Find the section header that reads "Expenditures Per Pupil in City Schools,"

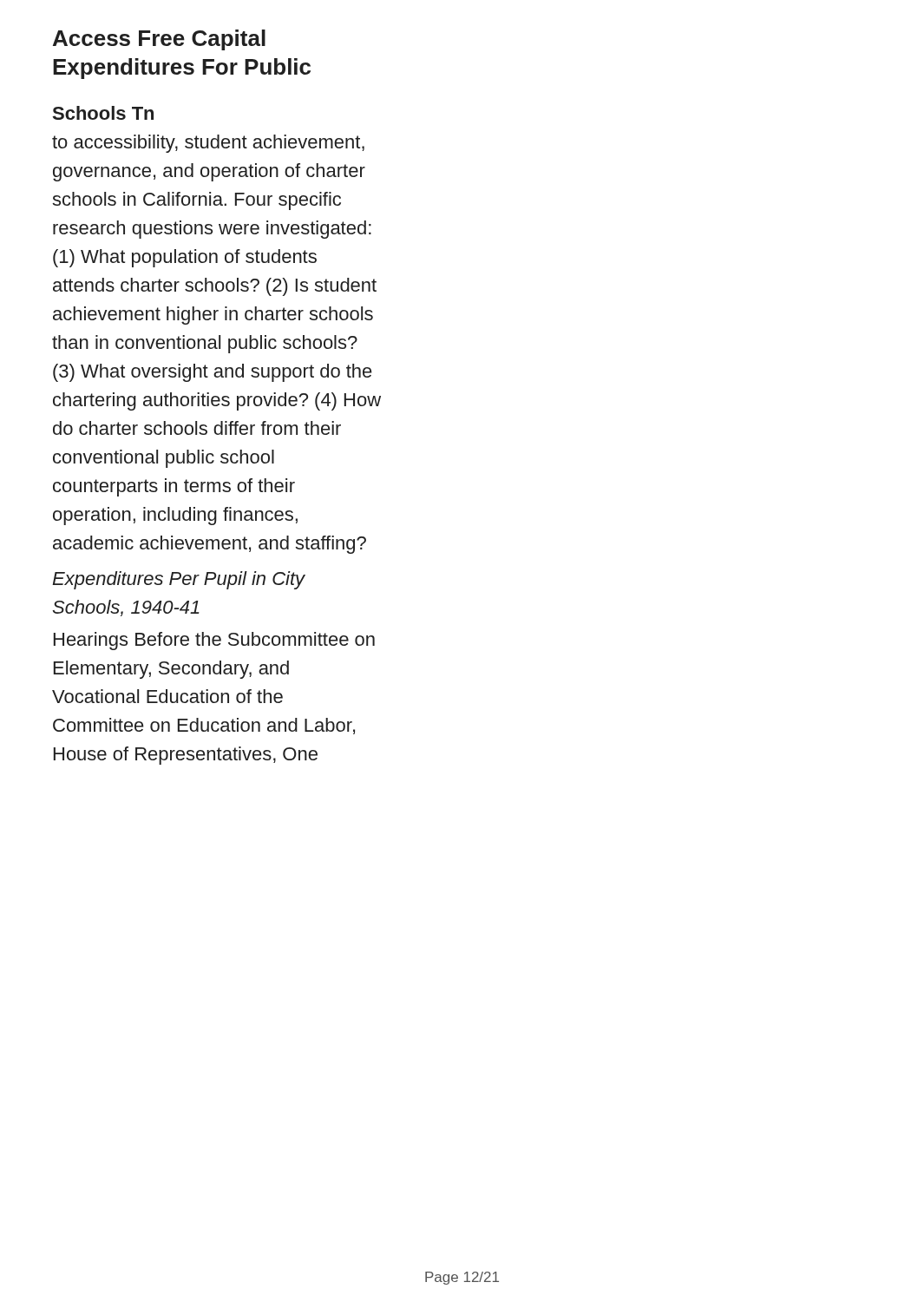pos(178,593)
